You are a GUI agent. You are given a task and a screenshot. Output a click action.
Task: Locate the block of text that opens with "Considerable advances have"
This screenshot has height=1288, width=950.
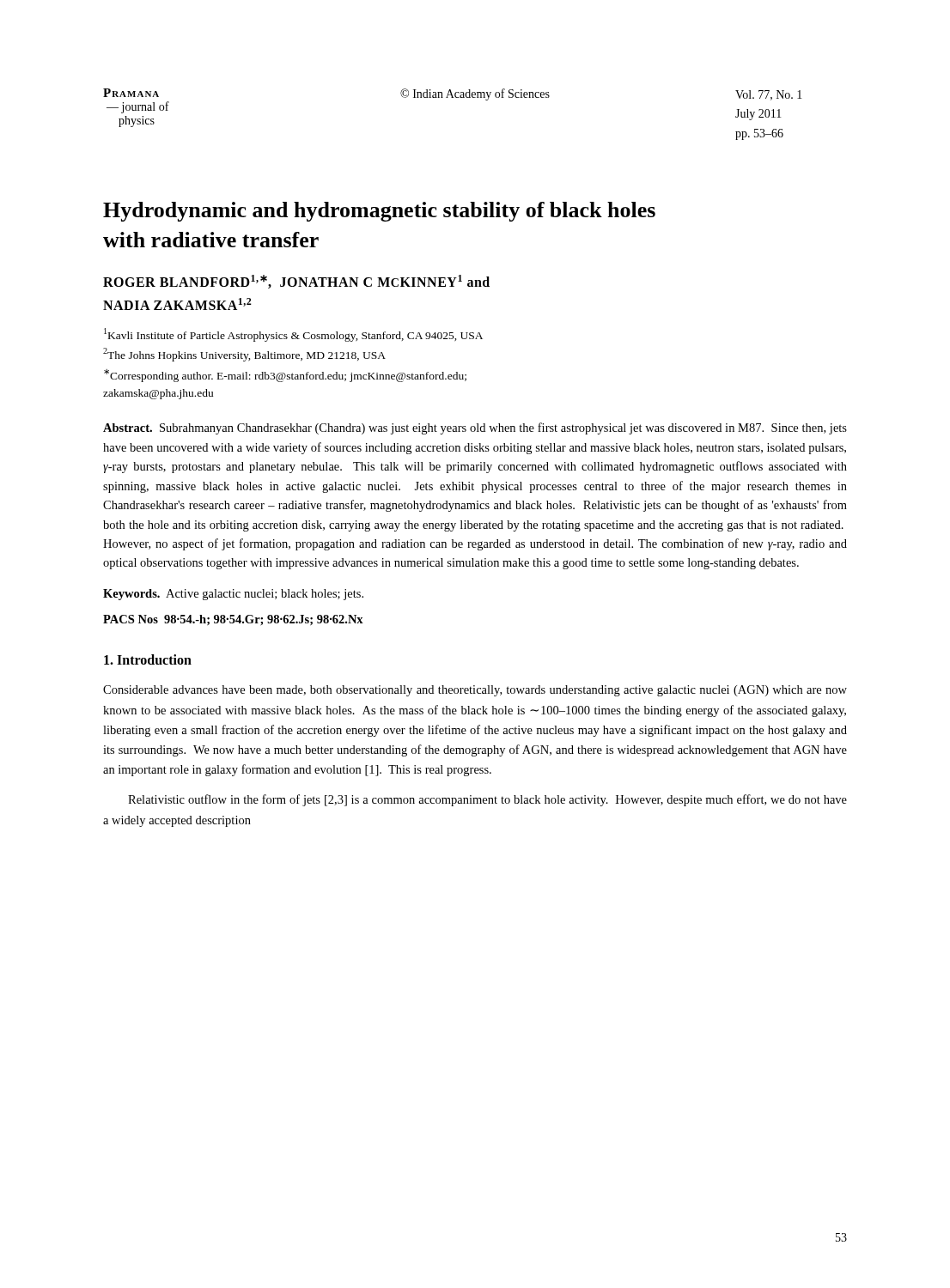475,730
